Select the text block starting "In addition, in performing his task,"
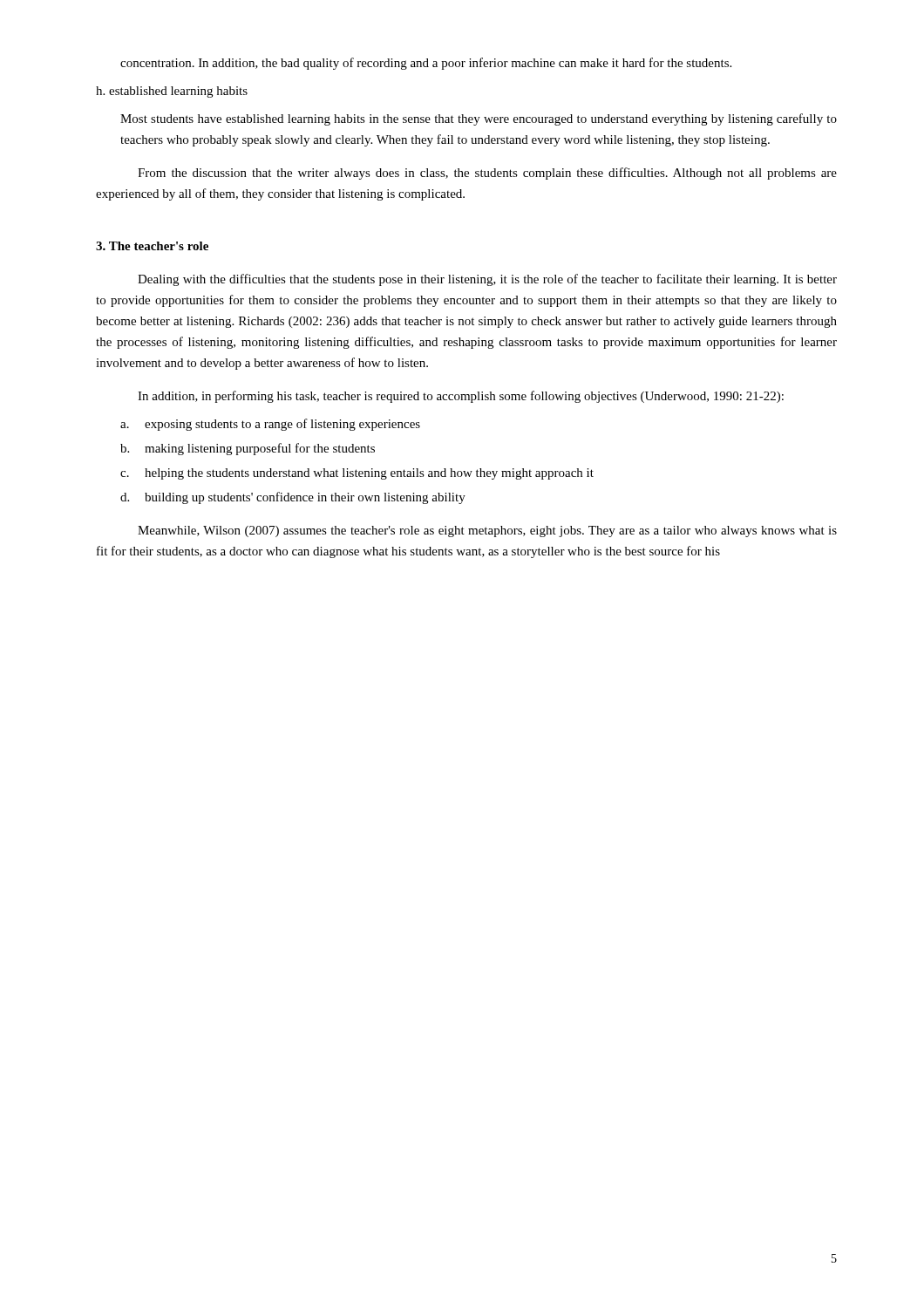 coord(466,396)
